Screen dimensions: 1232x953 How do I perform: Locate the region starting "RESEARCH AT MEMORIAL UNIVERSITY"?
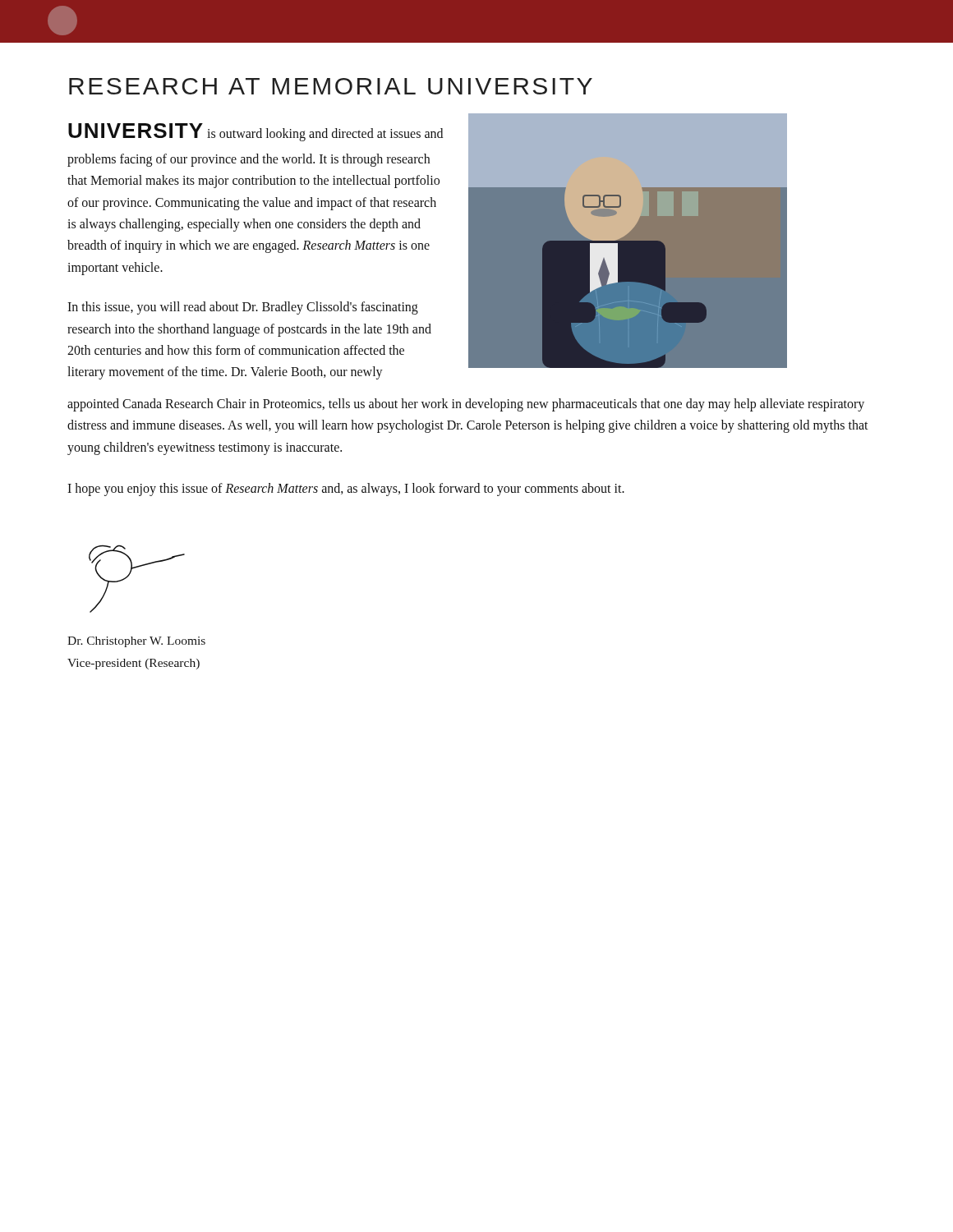point(331,86)
